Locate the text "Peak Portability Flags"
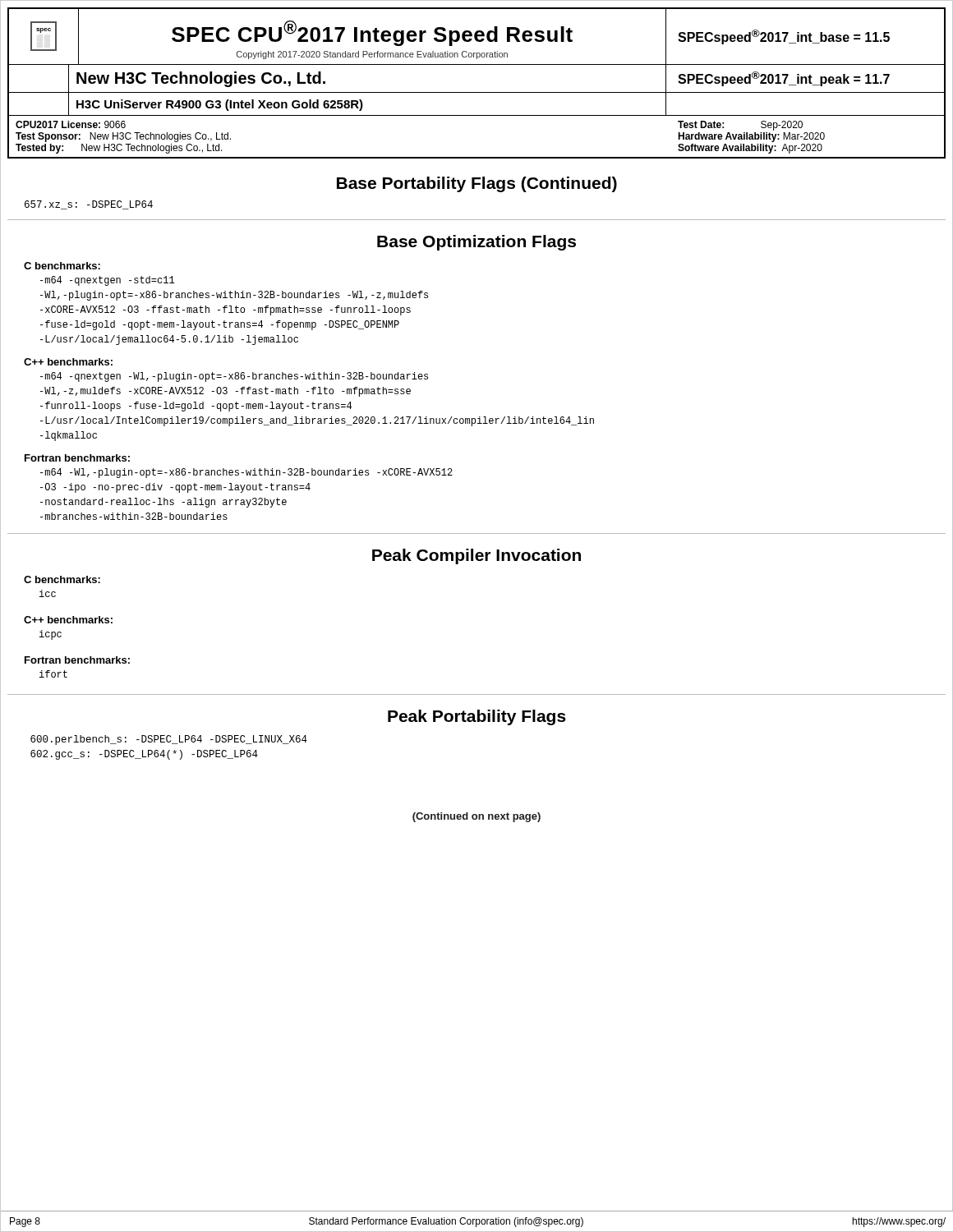Viewport: 953px width, 1232px height. (x=476, y=715)
